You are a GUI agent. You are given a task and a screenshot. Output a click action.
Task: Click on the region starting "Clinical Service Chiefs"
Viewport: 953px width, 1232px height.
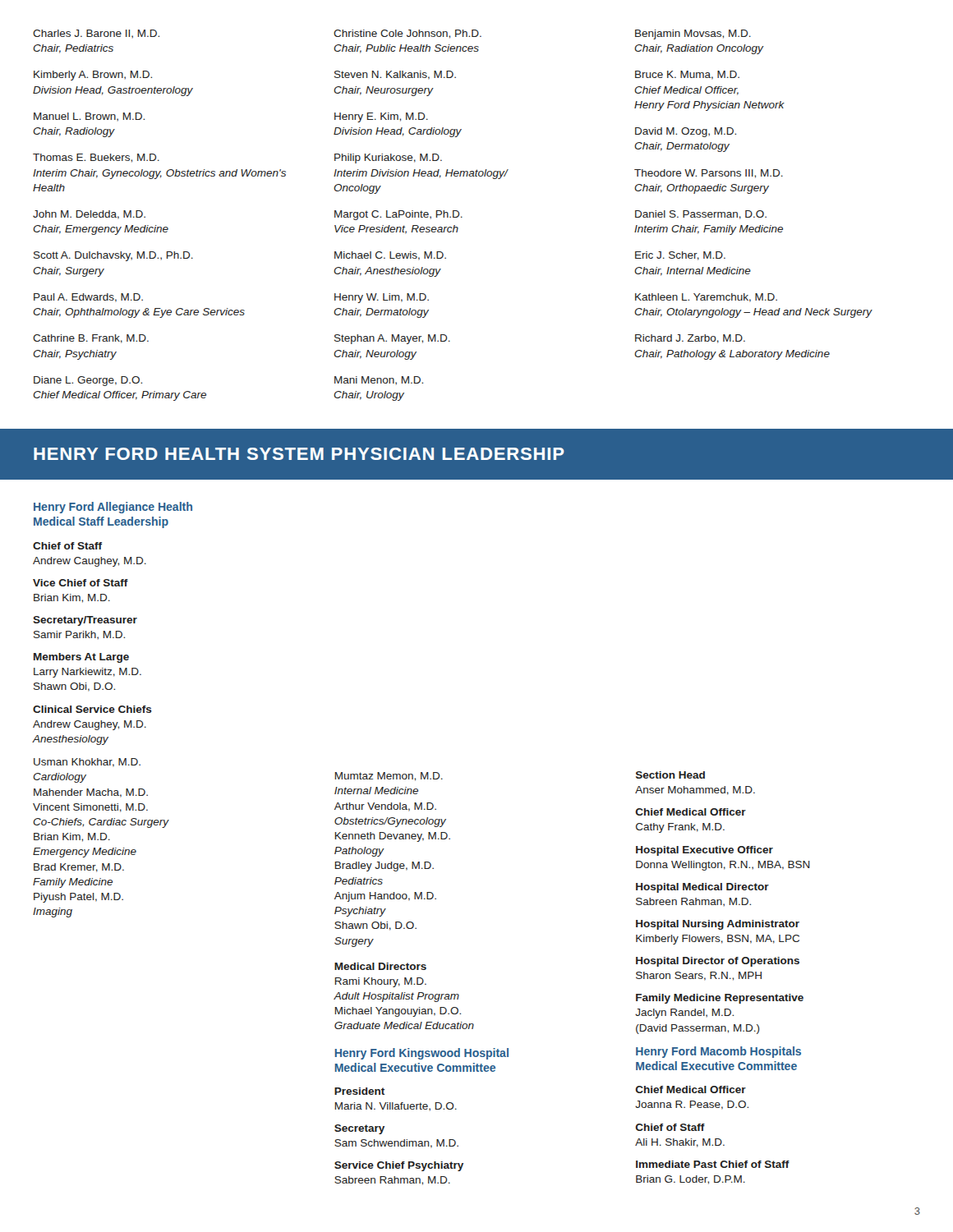pyautogui.click(x=175, y=811)
